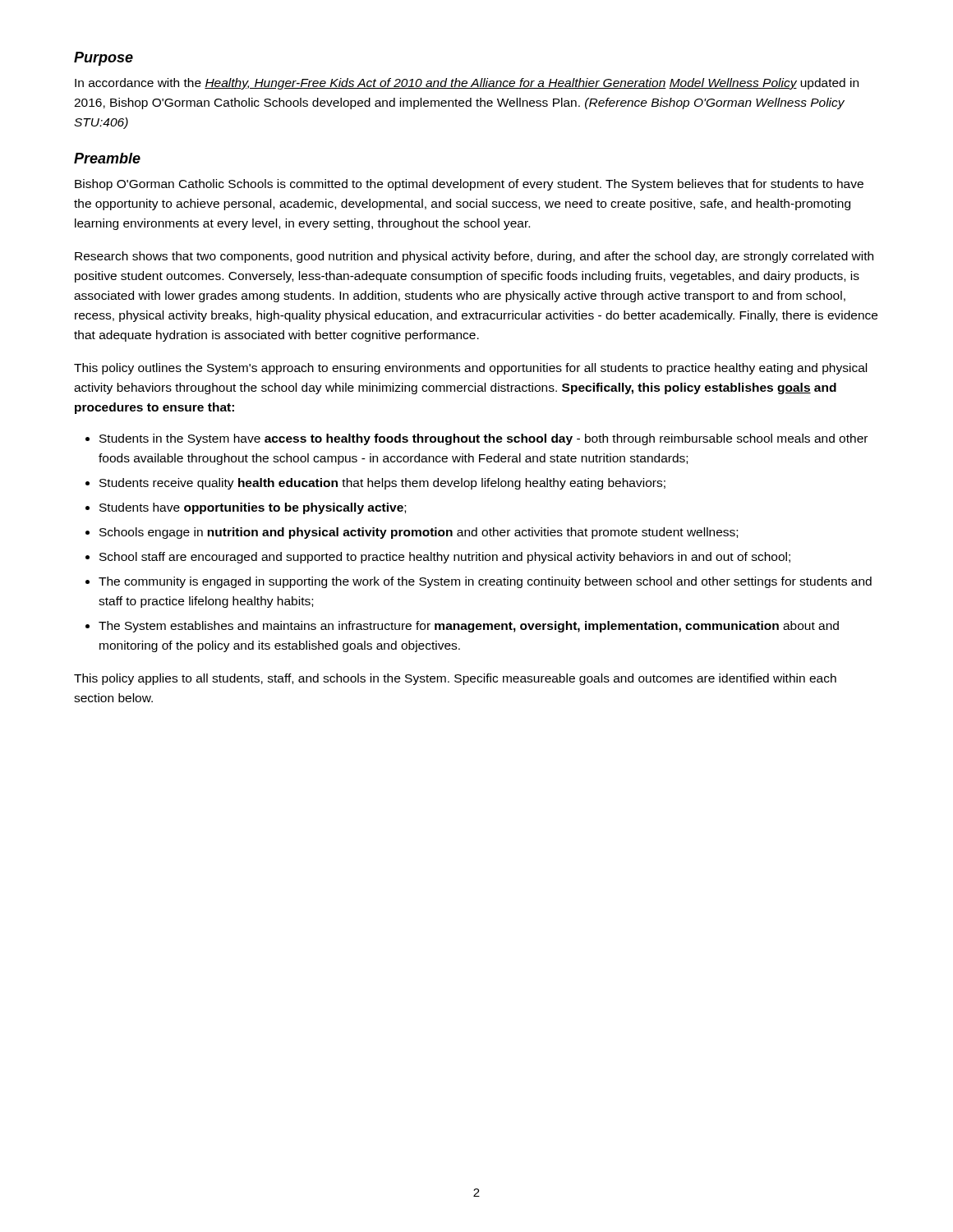This screenshot has height=1232, width=953.
Task: Locate the text block starting "The System establishes and maintains an infrastructure for"
Action: point(489,636)
